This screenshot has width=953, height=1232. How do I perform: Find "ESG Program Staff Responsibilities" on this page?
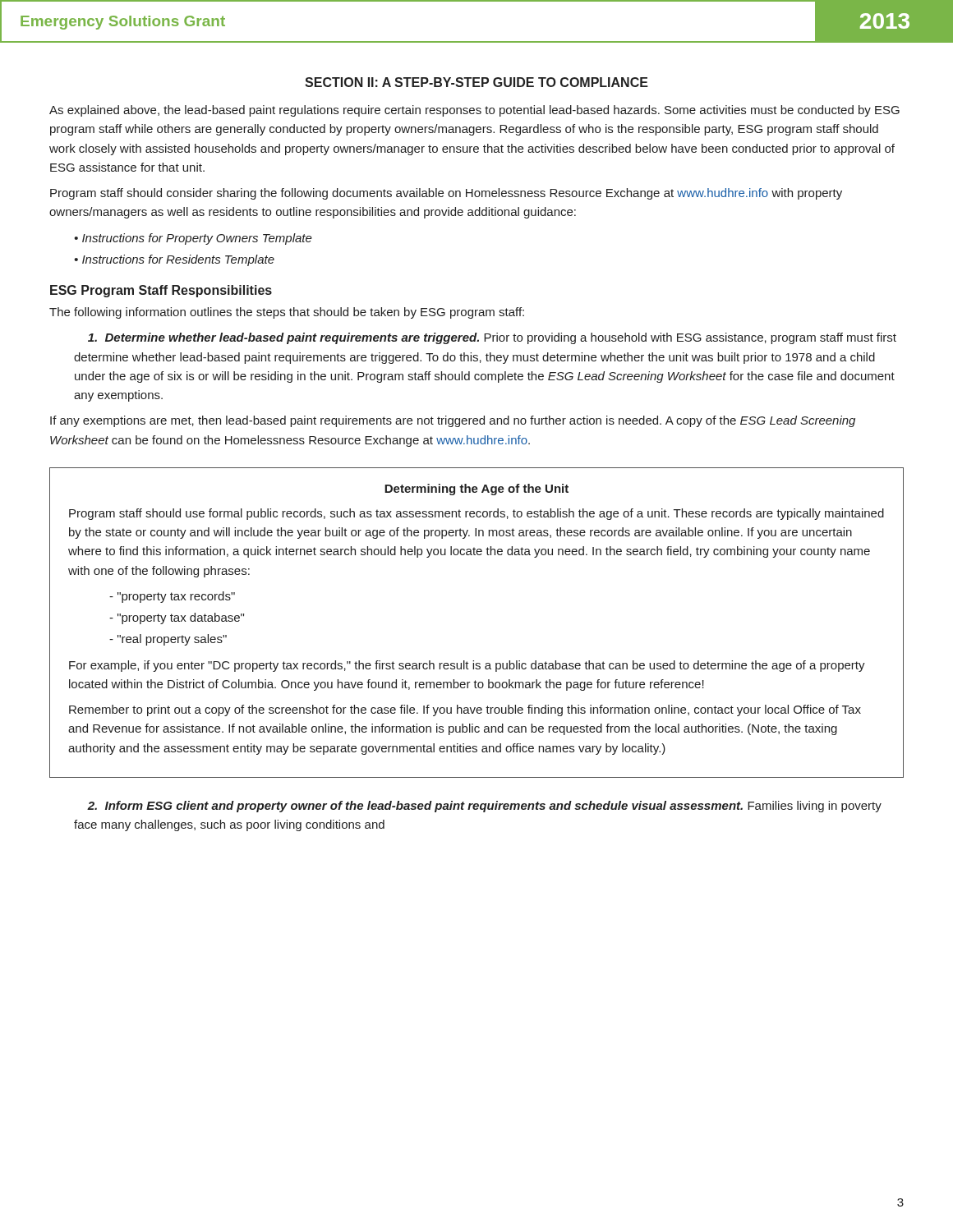(161, 290)
